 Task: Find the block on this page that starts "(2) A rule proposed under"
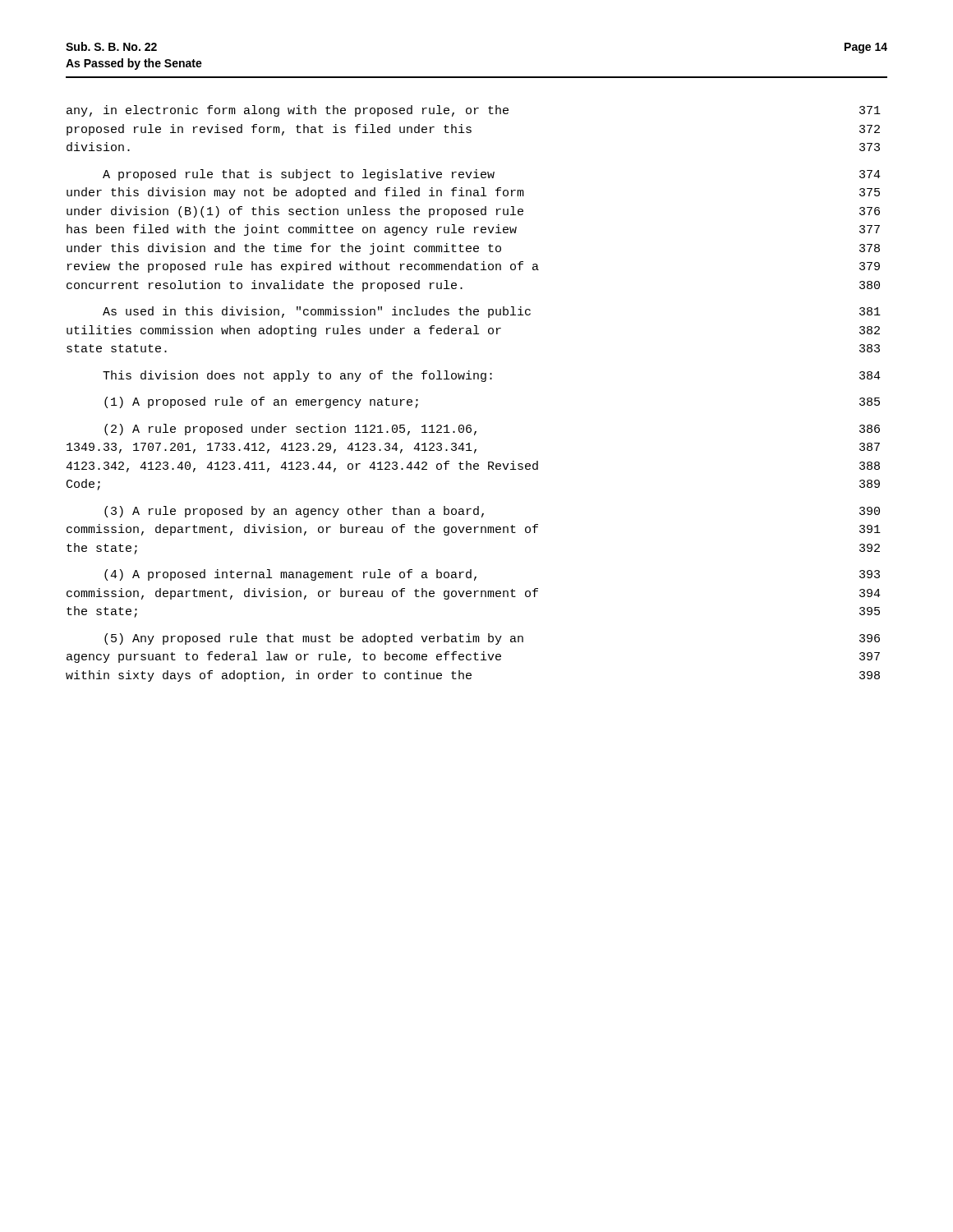coord(476,458)
